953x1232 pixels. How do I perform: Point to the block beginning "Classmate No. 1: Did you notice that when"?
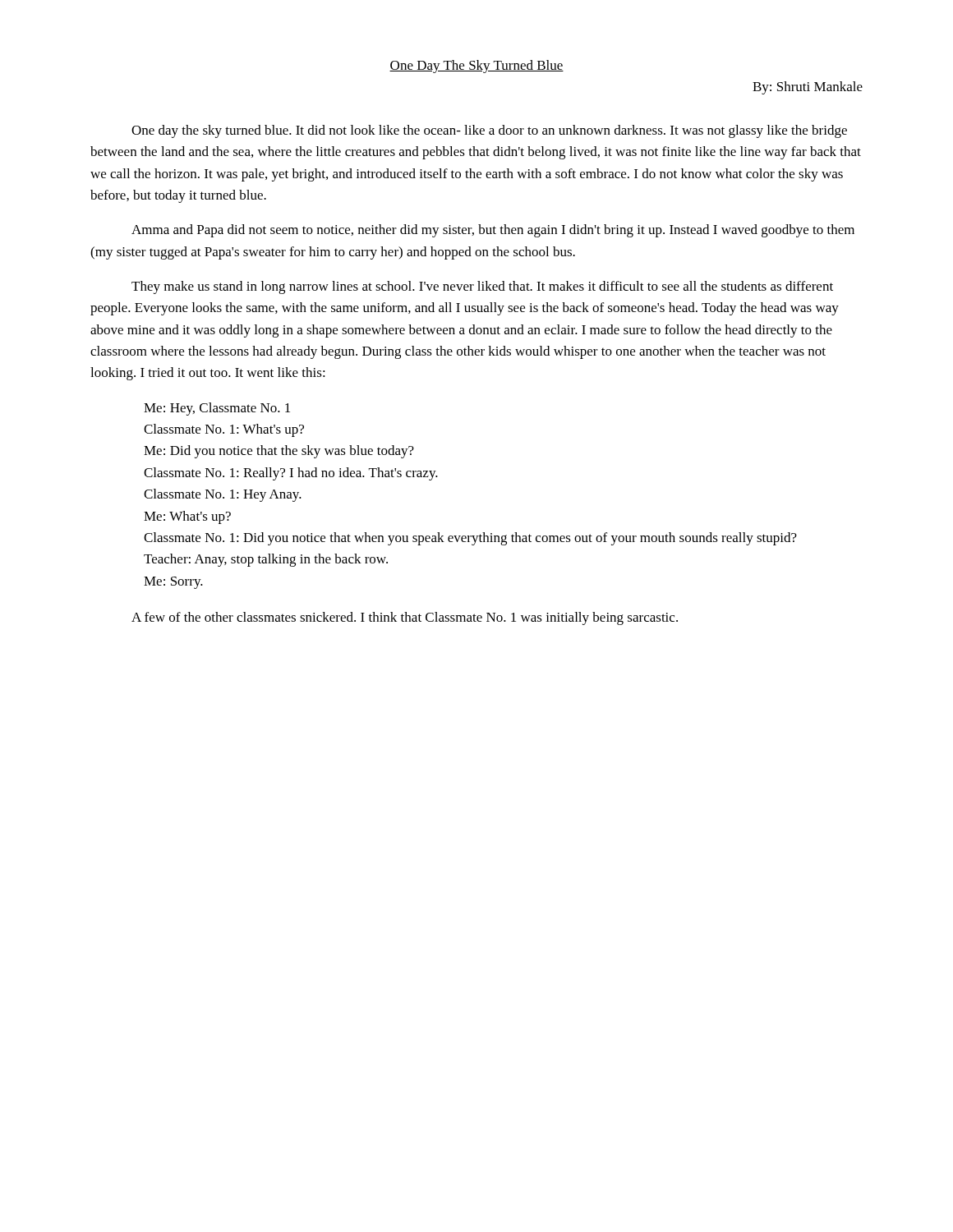[503, 538]
